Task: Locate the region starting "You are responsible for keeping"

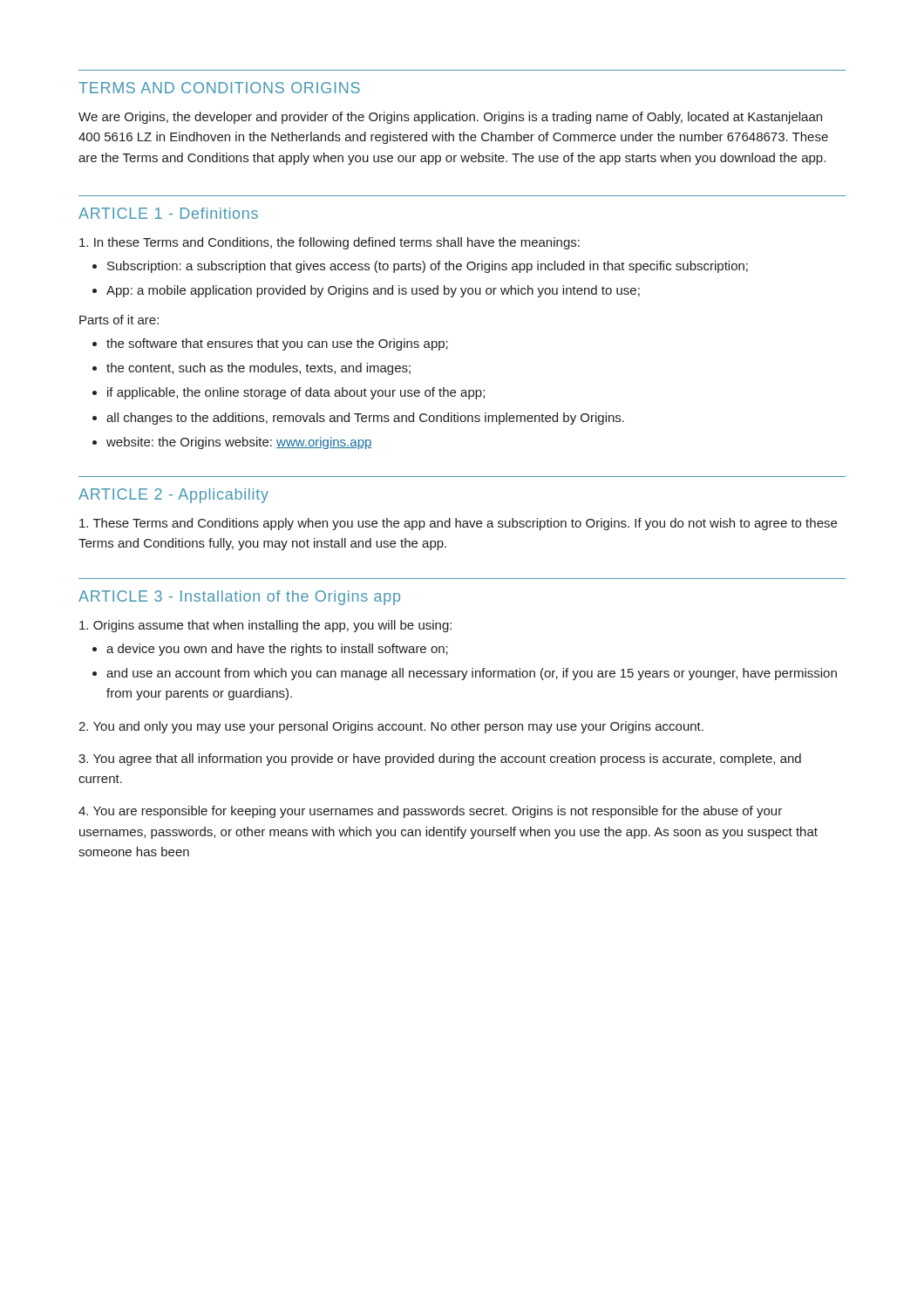Action: pos(462,831)
